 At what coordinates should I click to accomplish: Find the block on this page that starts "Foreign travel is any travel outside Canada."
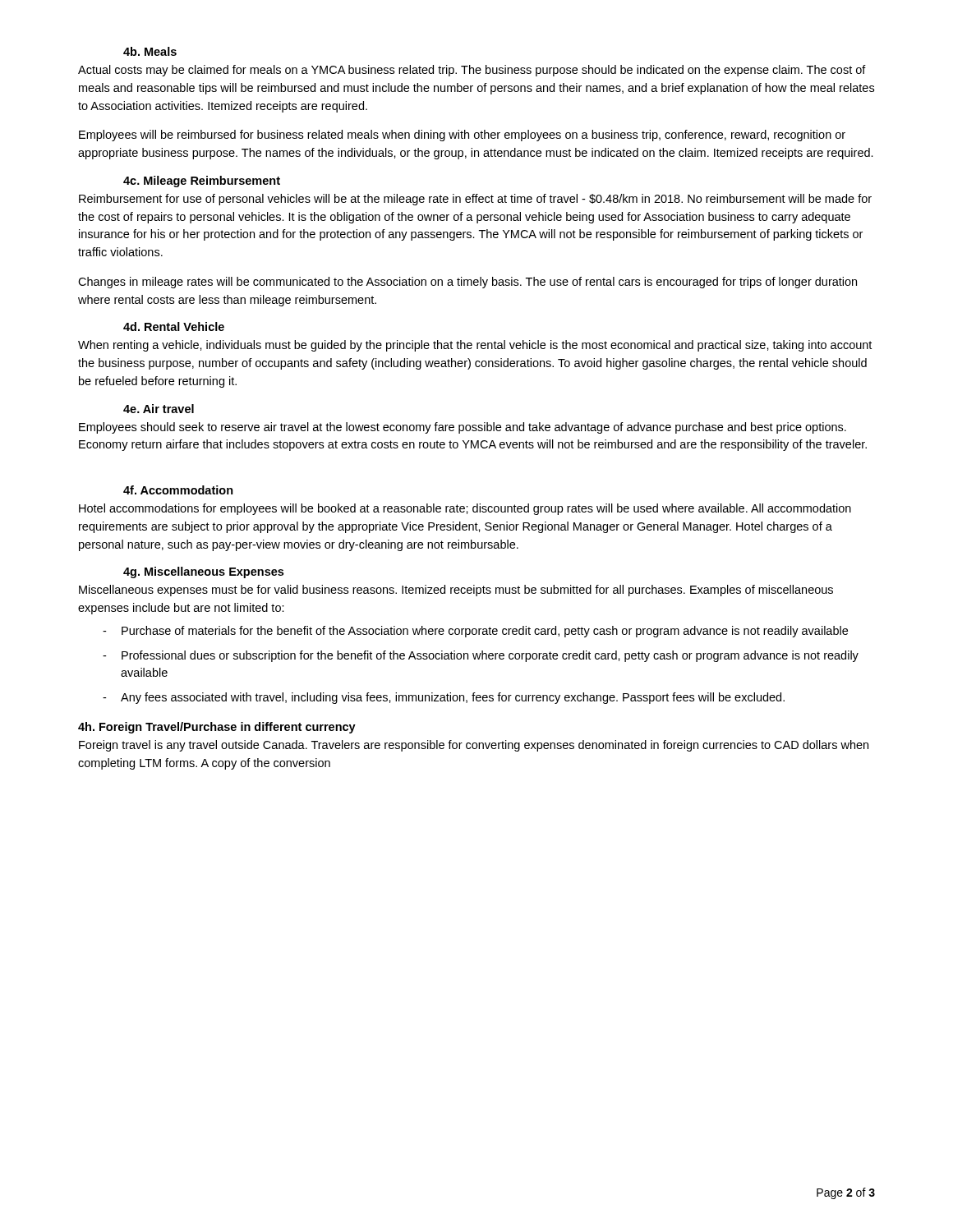click(x=474, y=754)
